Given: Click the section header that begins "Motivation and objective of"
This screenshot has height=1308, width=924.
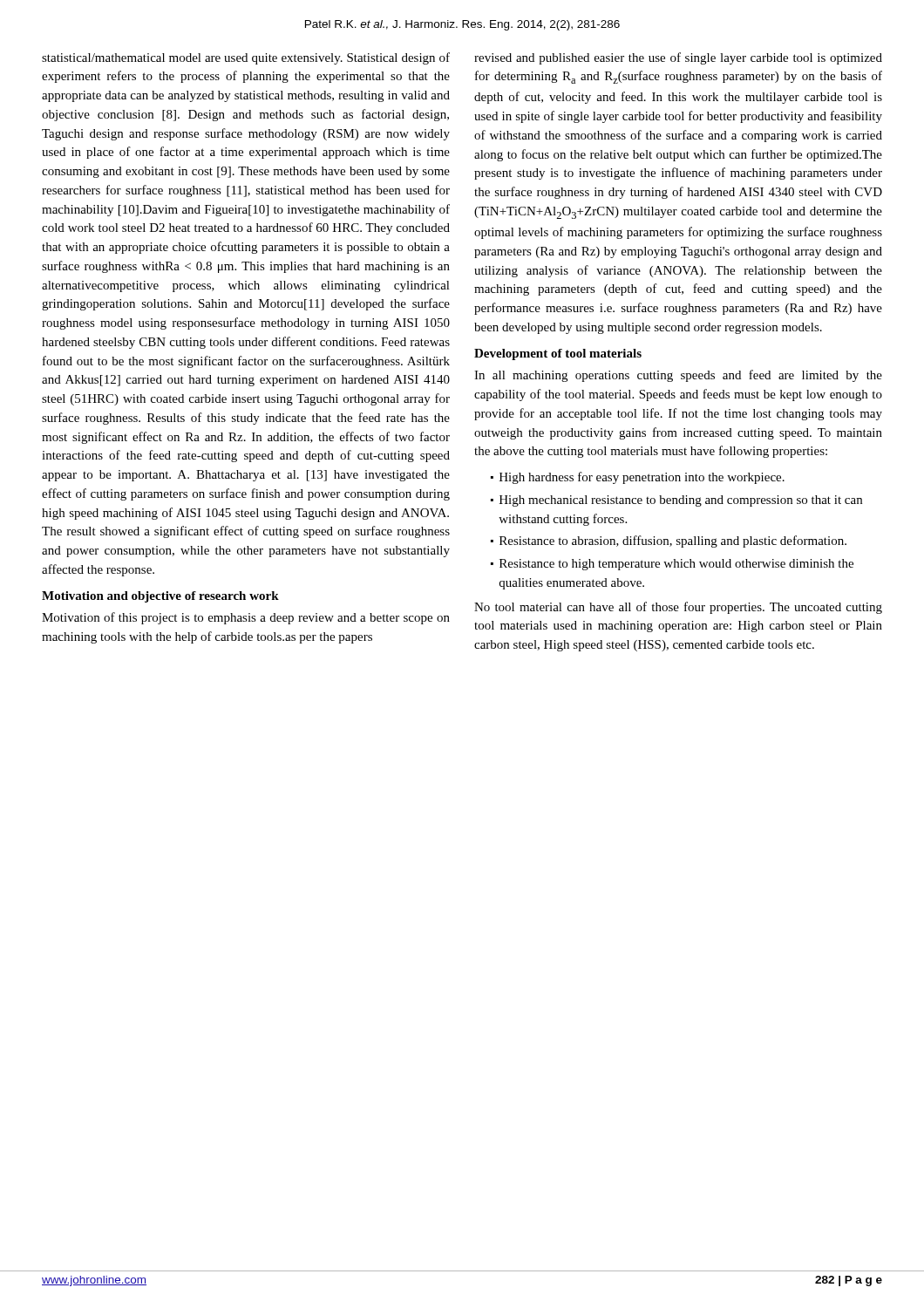Looking at the screenshot, I should pos(160,595).
